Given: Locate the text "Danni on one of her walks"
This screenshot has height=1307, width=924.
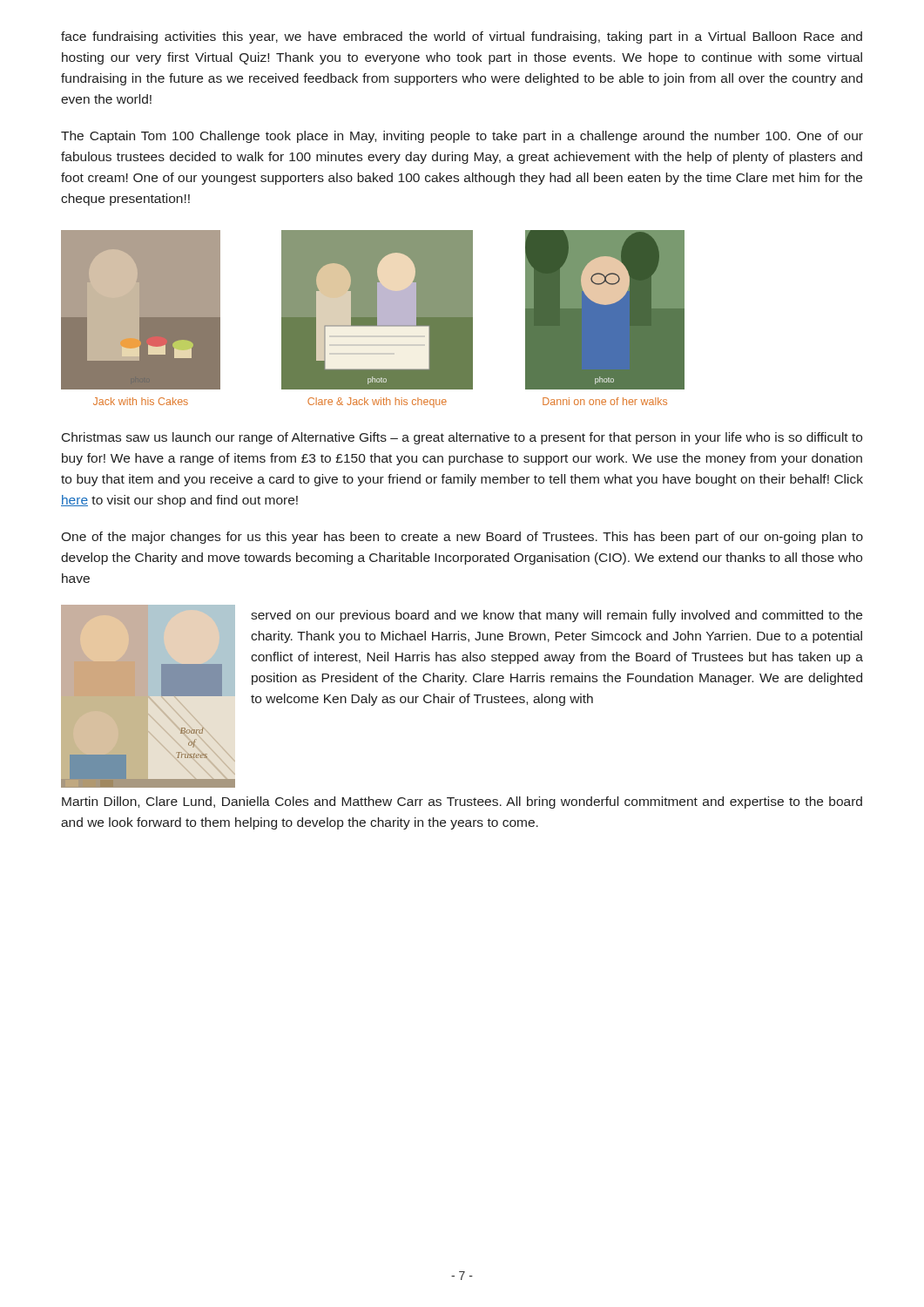Looking at the screenshot, I should tap(605, 402).
